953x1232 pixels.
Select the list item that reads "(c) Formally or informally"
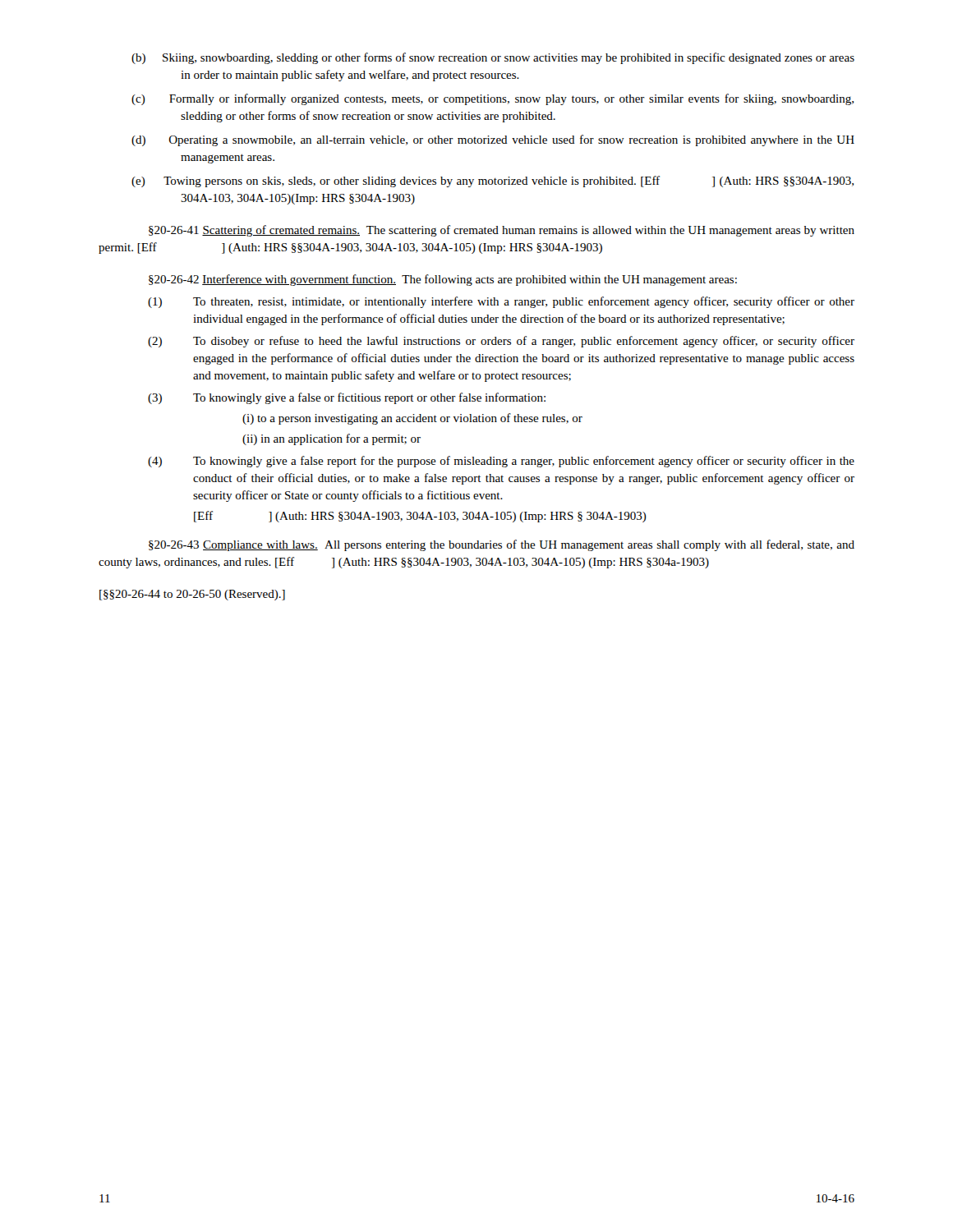tap(476, 108)
